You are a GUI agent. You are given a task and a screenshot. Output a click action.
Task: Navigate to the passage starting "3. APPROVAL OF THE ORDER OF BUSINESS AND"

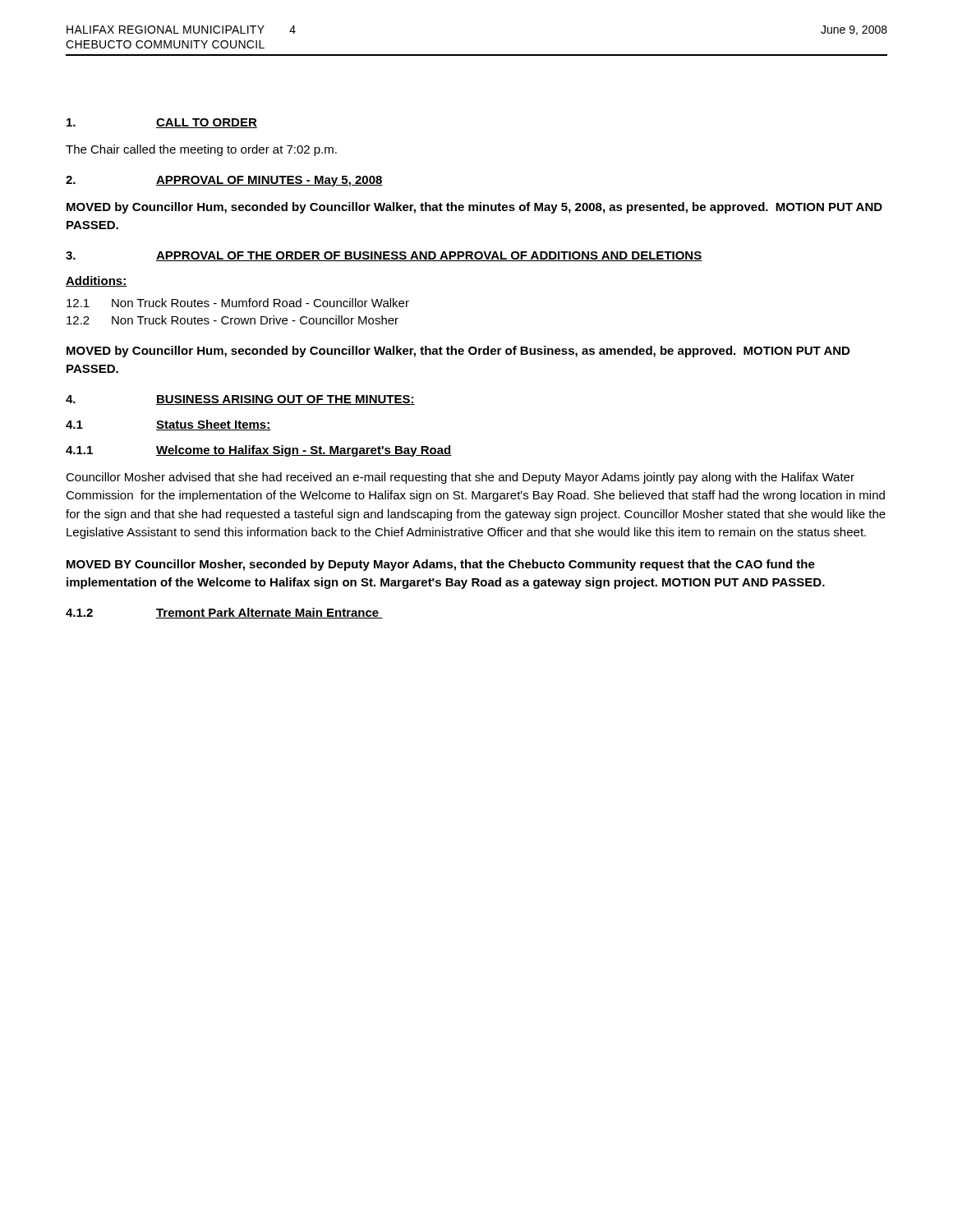pos(476,255)
